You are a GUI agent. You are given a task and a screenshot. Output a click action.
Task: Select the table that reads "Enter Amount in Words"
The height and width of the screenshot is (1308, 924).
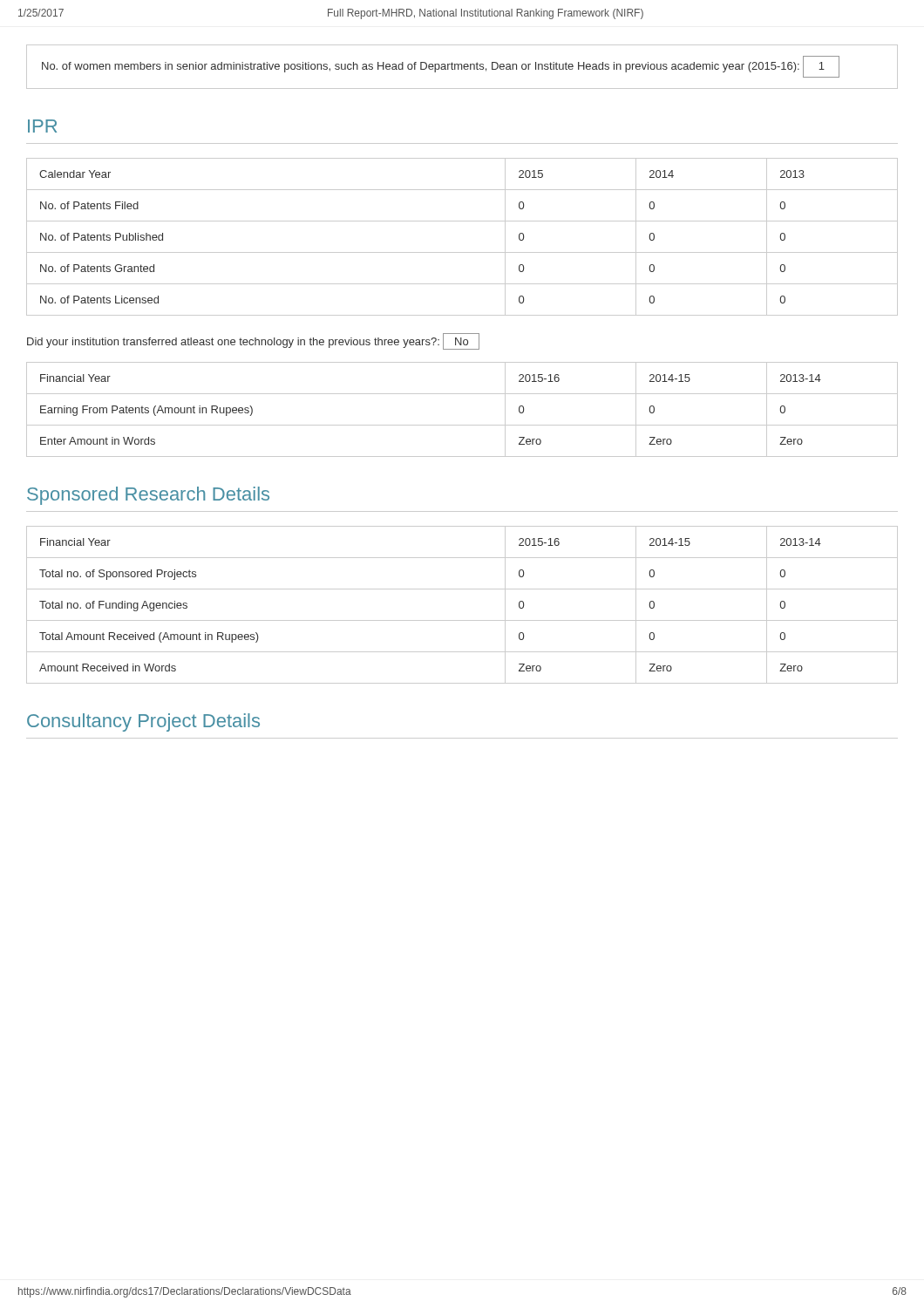pos(462,409)
